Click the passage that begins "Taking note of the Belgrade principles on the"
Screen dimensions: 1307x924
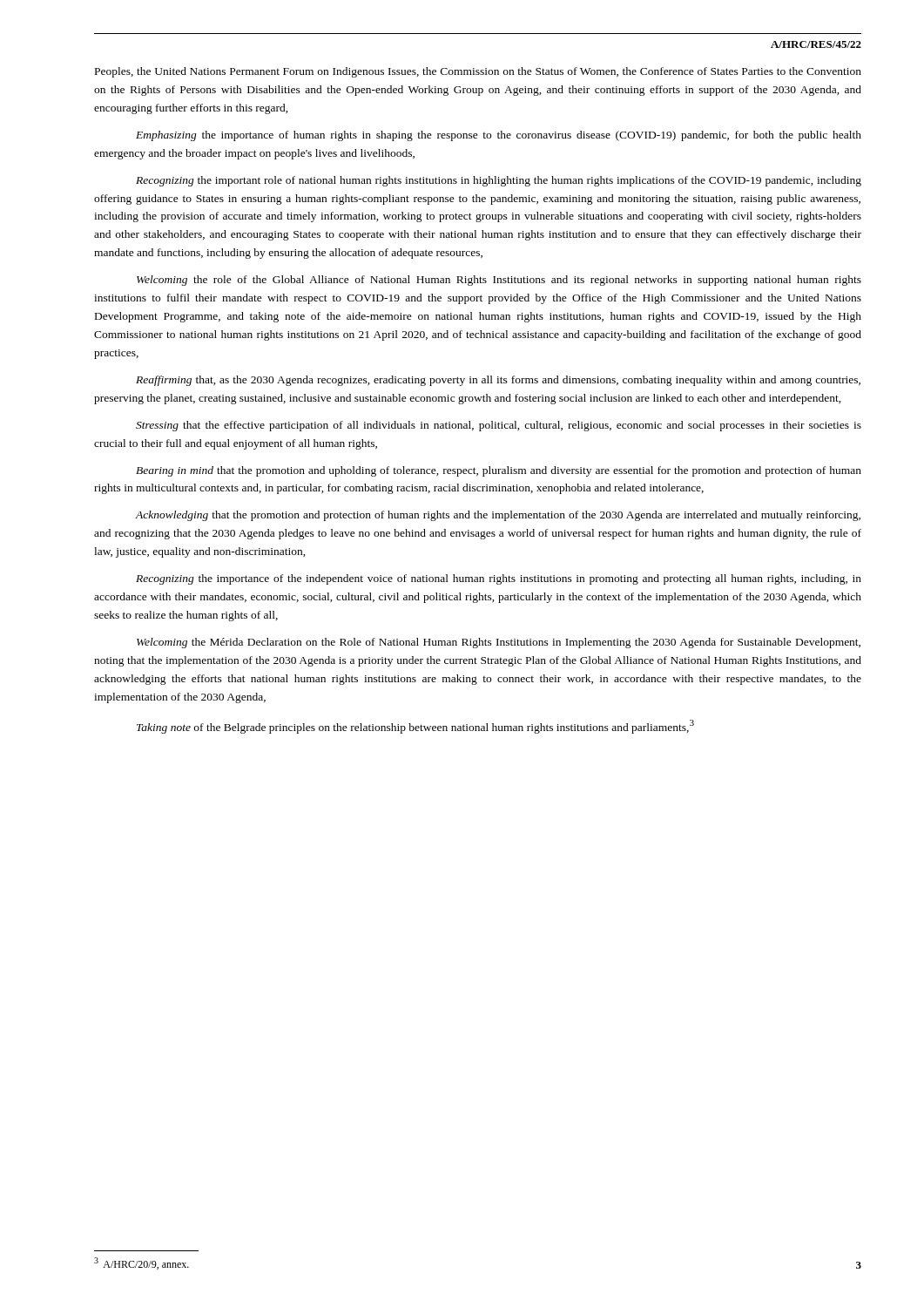click(415, 725)
